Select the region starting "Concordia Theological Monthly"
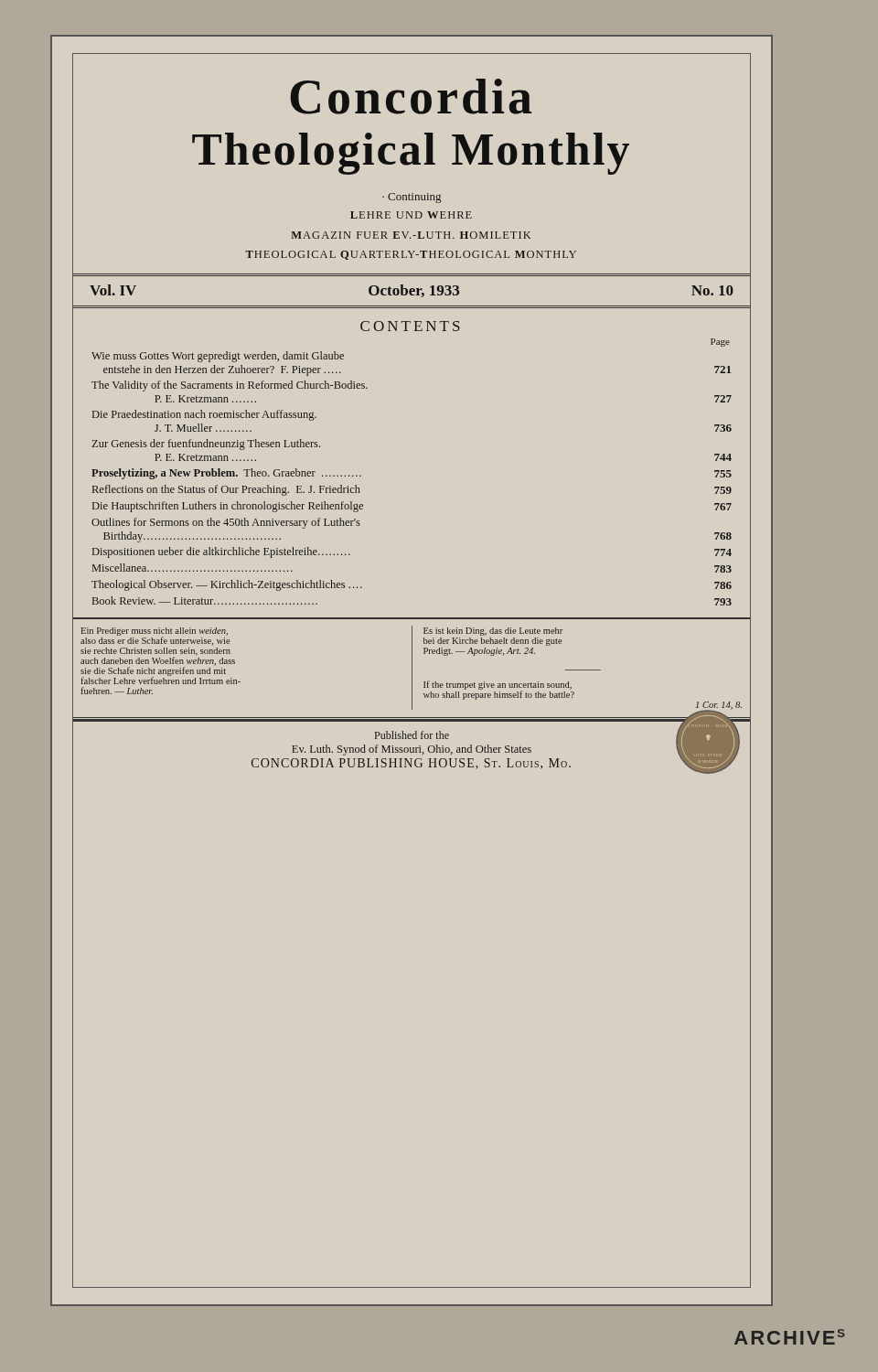878x1372 pixels. click(412, 122)
